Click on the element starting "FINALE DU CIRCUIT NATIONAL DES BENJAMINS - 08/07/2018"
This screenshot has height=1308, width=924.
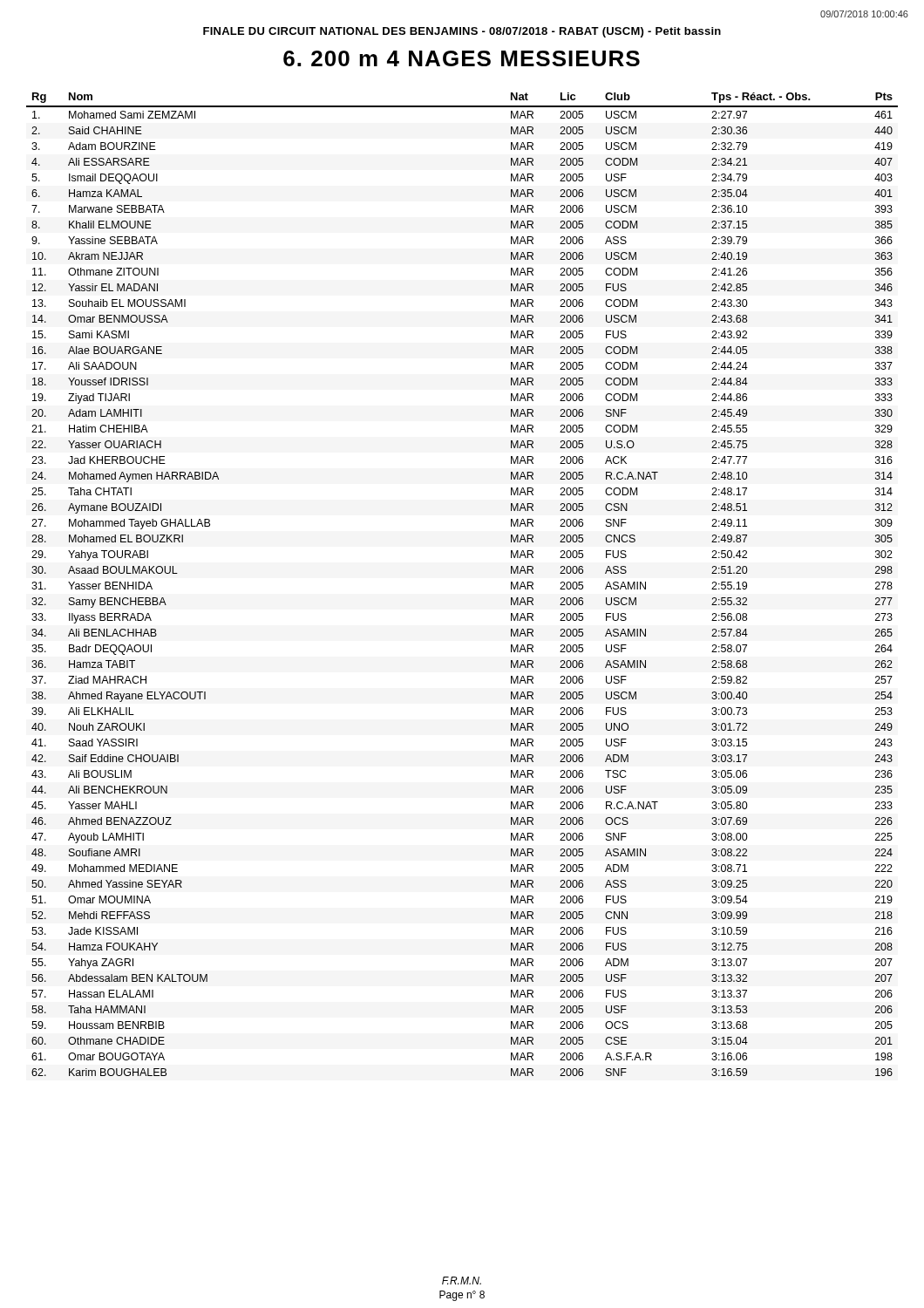[462, 31]
